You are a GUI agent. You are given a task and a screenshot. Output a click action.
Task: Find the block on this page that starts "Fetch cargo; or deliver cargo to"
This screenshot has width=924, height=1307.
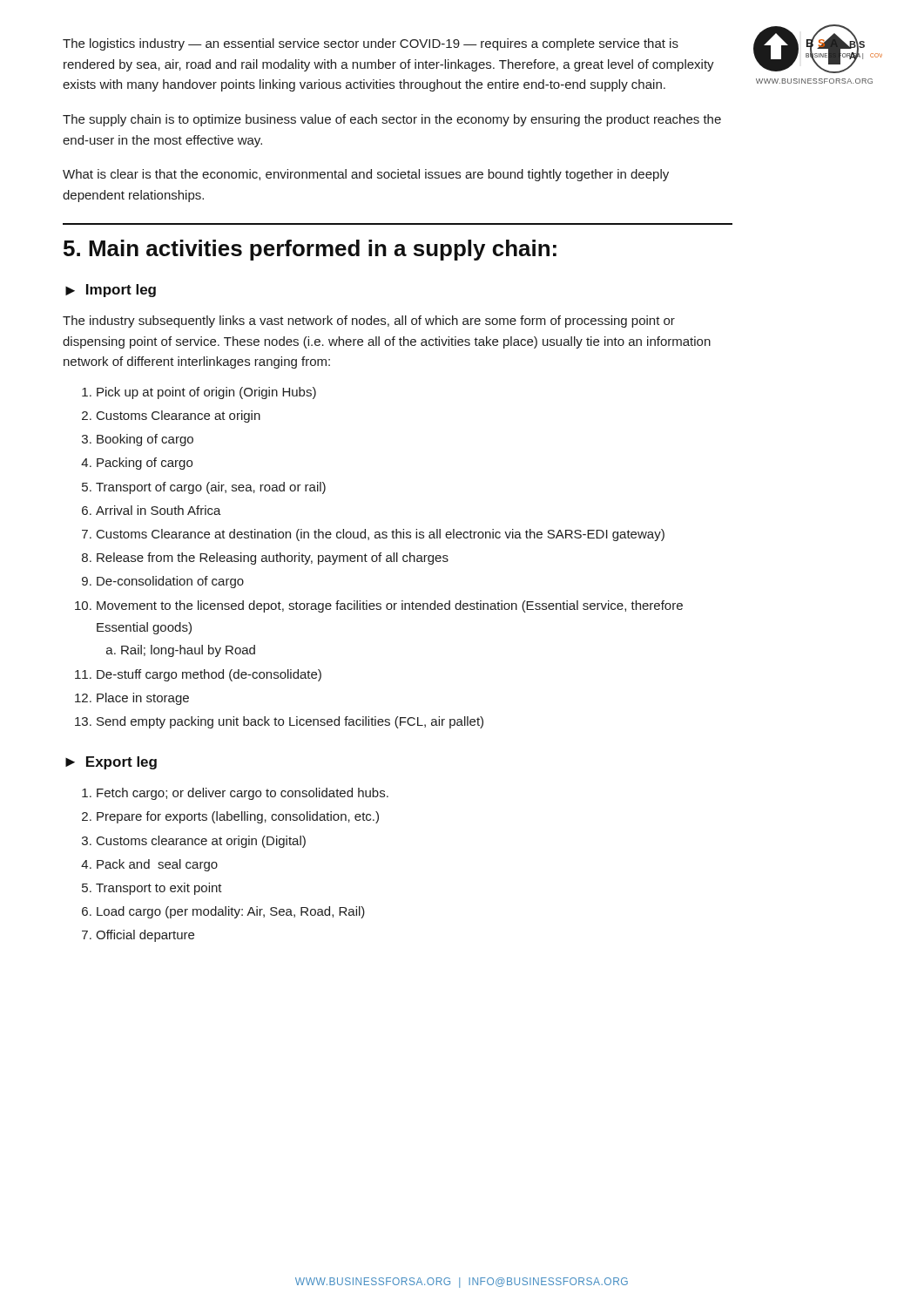pyautogui.click(x=243, y=793)
